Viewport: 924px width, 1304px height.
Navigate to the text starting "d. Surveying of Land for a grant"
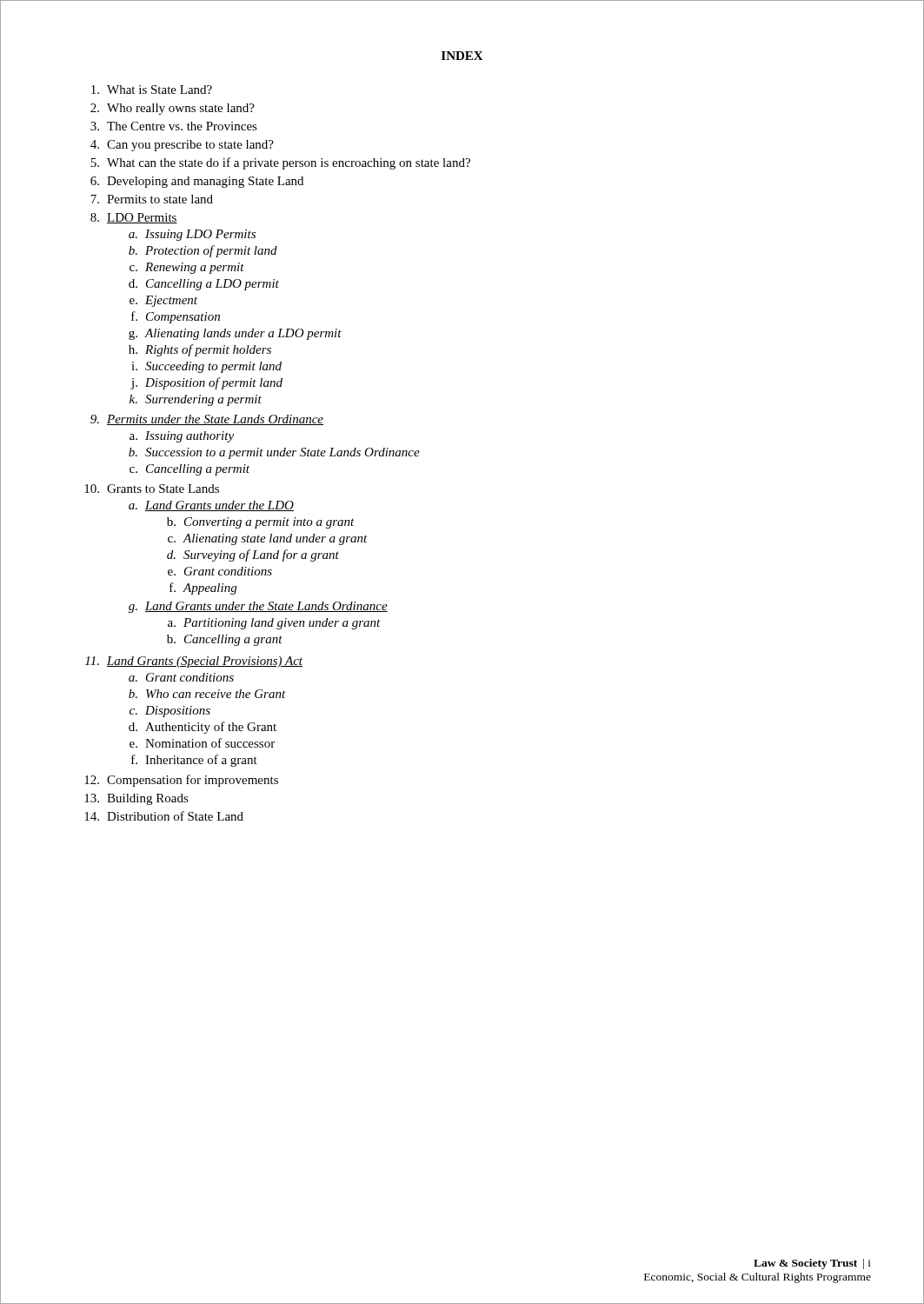[x=242, y=555]
